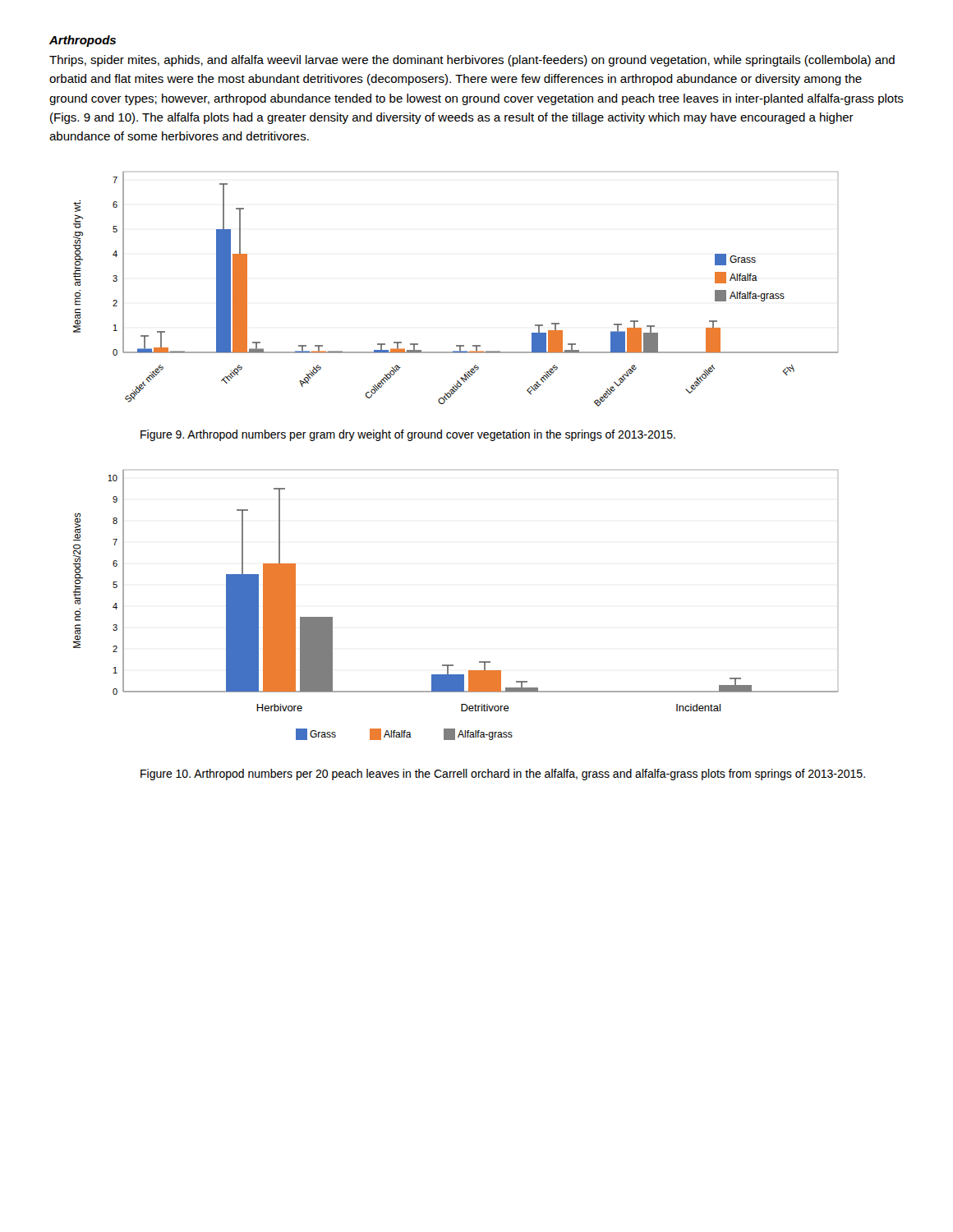The width and height of the screenshot is (953, 1232).
Task: Click on the caption that says "Figure 10. Arthropod numbers"
Action: (x=503, y=774)
